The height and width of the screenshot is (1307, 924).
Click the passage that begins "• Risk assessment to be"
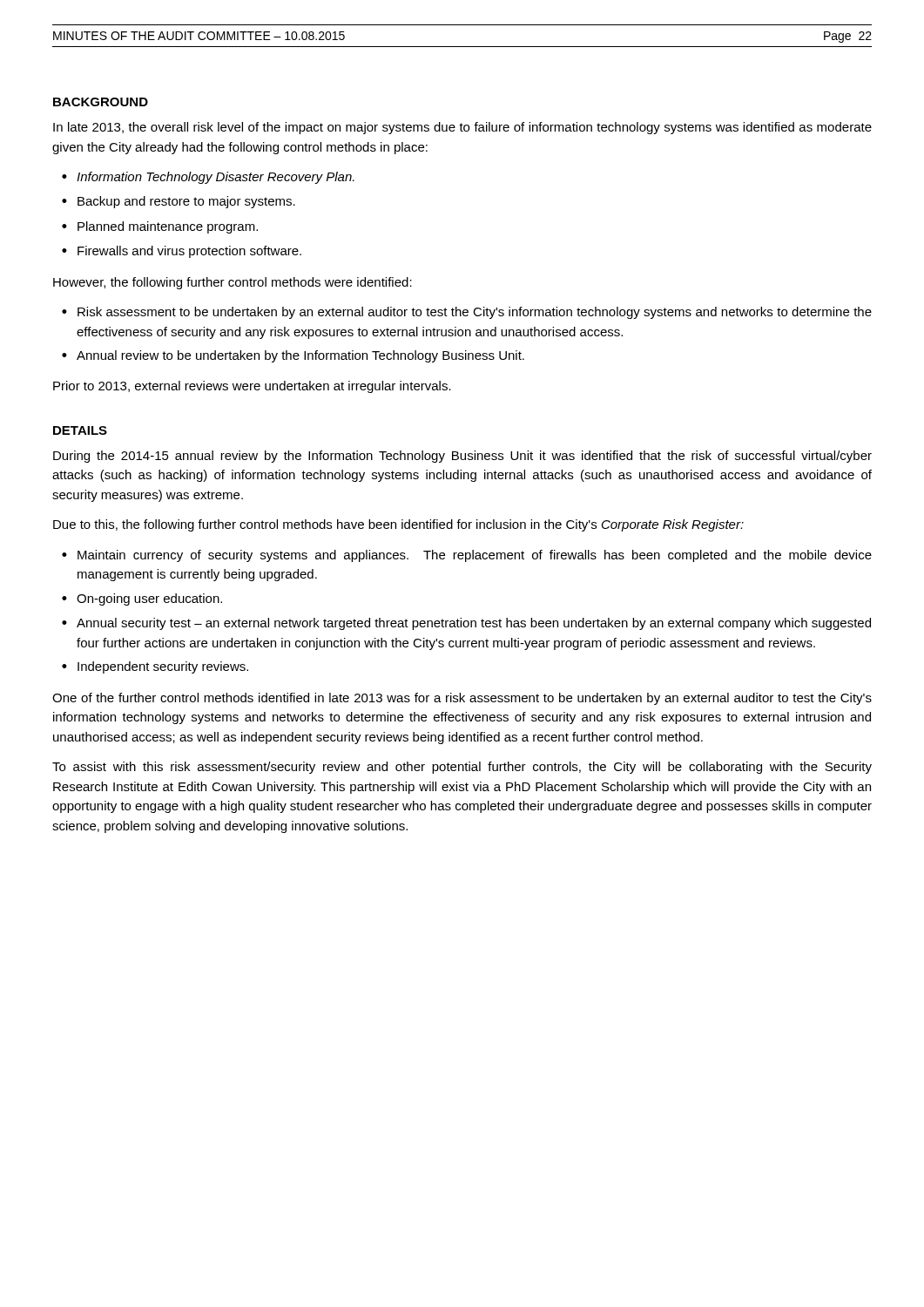pos(462,322)
